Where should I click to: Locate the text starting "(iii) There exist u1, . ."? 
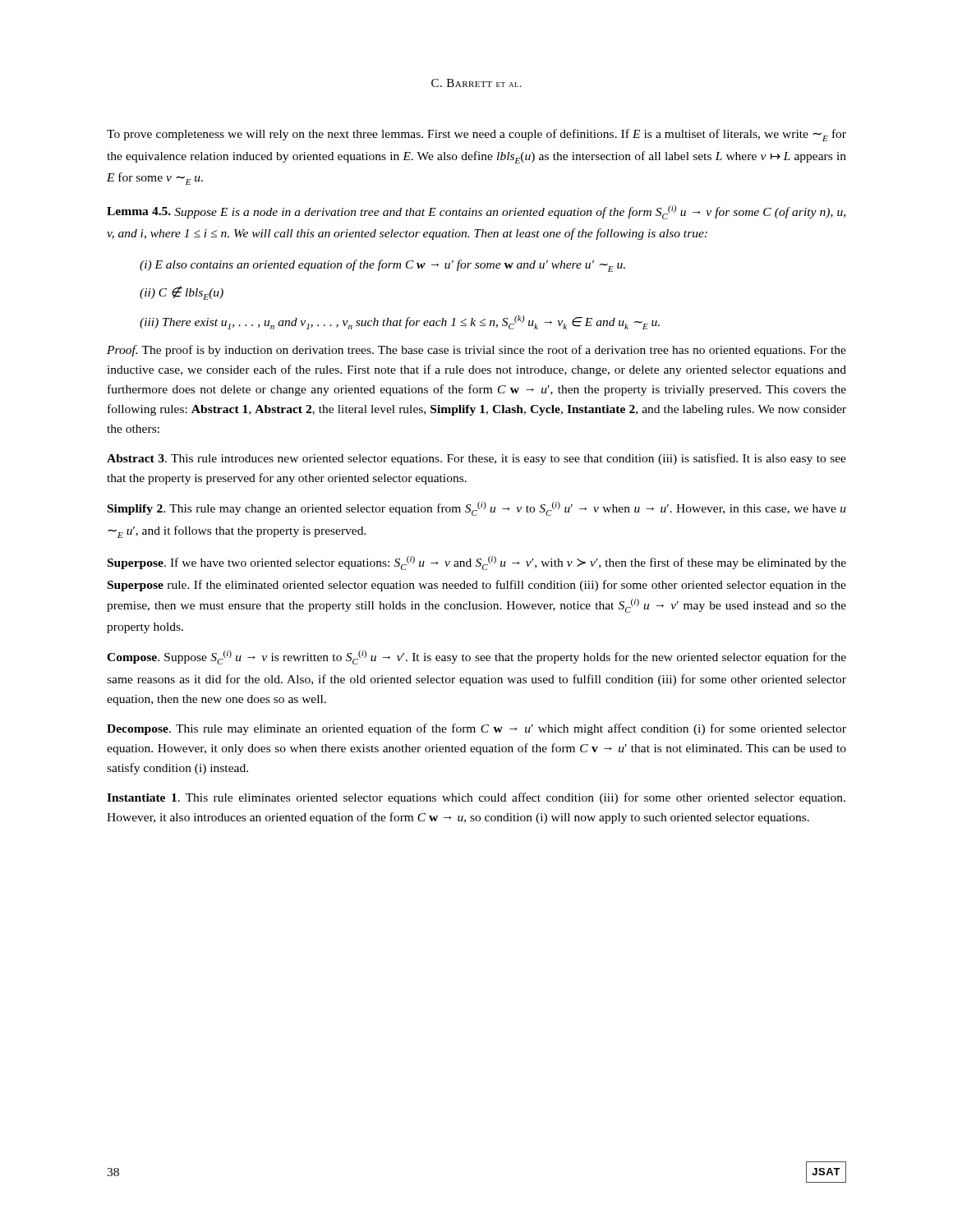[400, 322]
